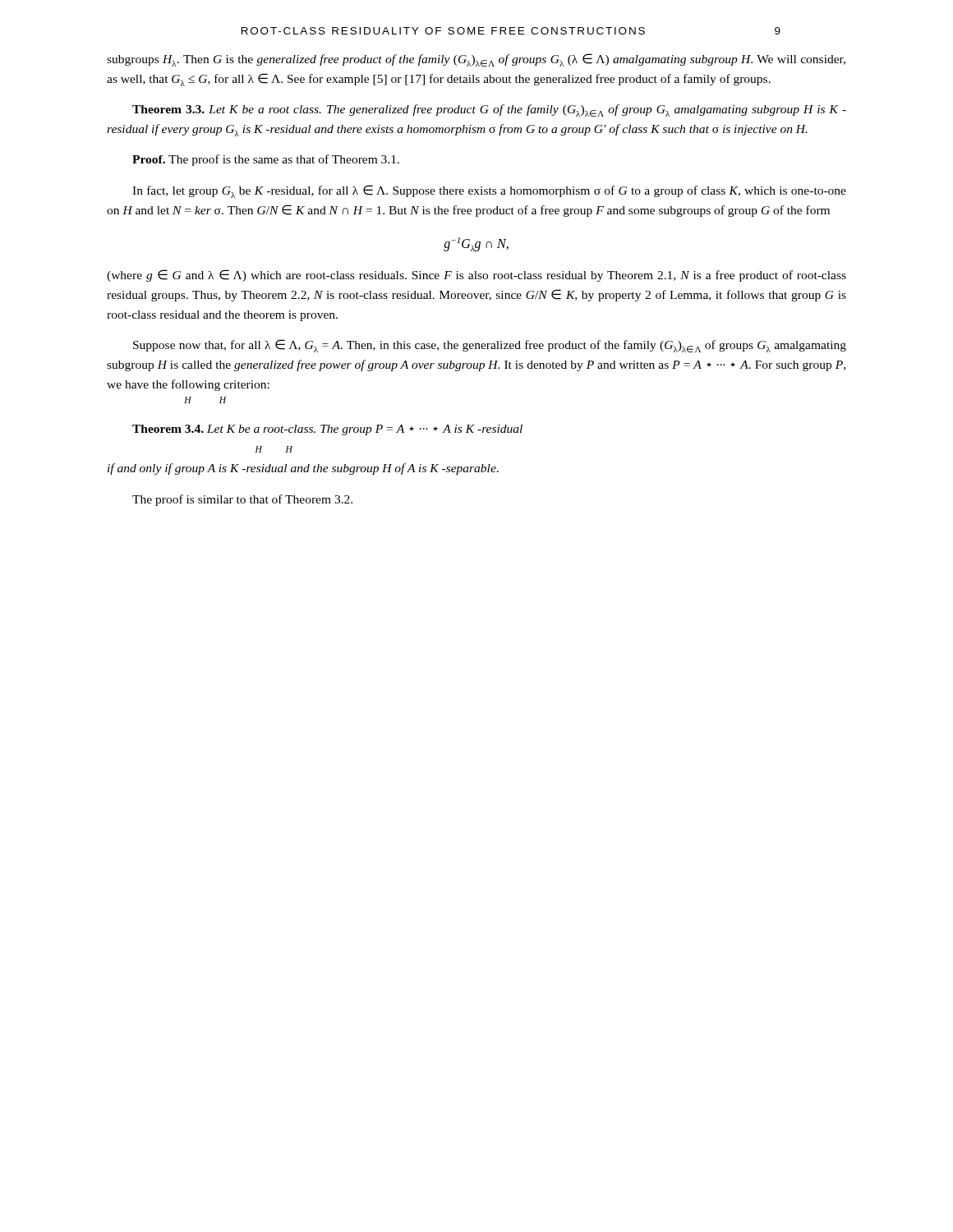Image resolution: width=953 pixels, height=1232 pixels.
Task: Click on the text block starting "Theorem 3.3. Let"
Action: click(476, 119)
